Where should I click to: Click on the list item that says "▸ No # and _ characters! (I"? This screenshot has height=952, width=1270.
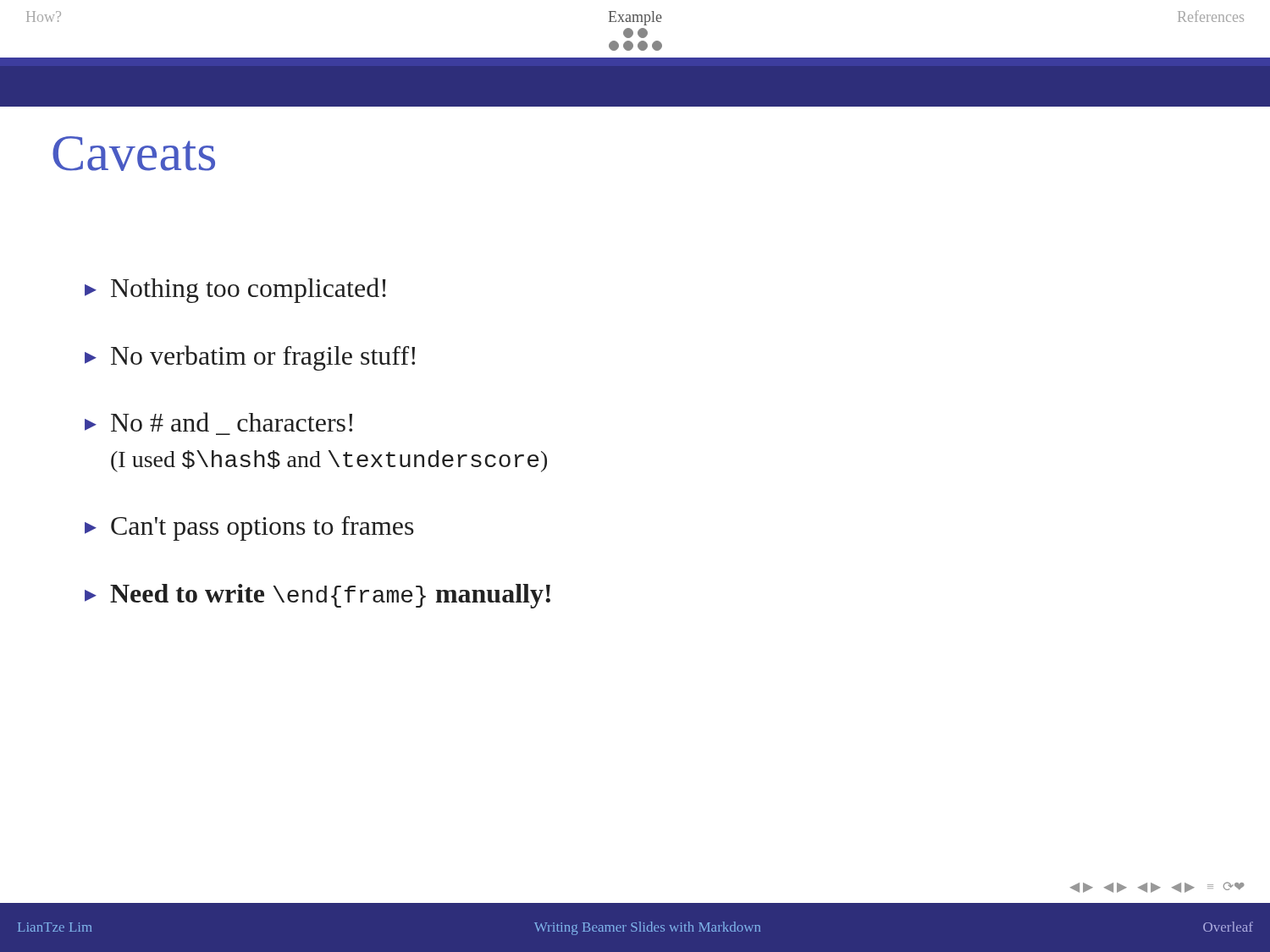pos(316,441)
